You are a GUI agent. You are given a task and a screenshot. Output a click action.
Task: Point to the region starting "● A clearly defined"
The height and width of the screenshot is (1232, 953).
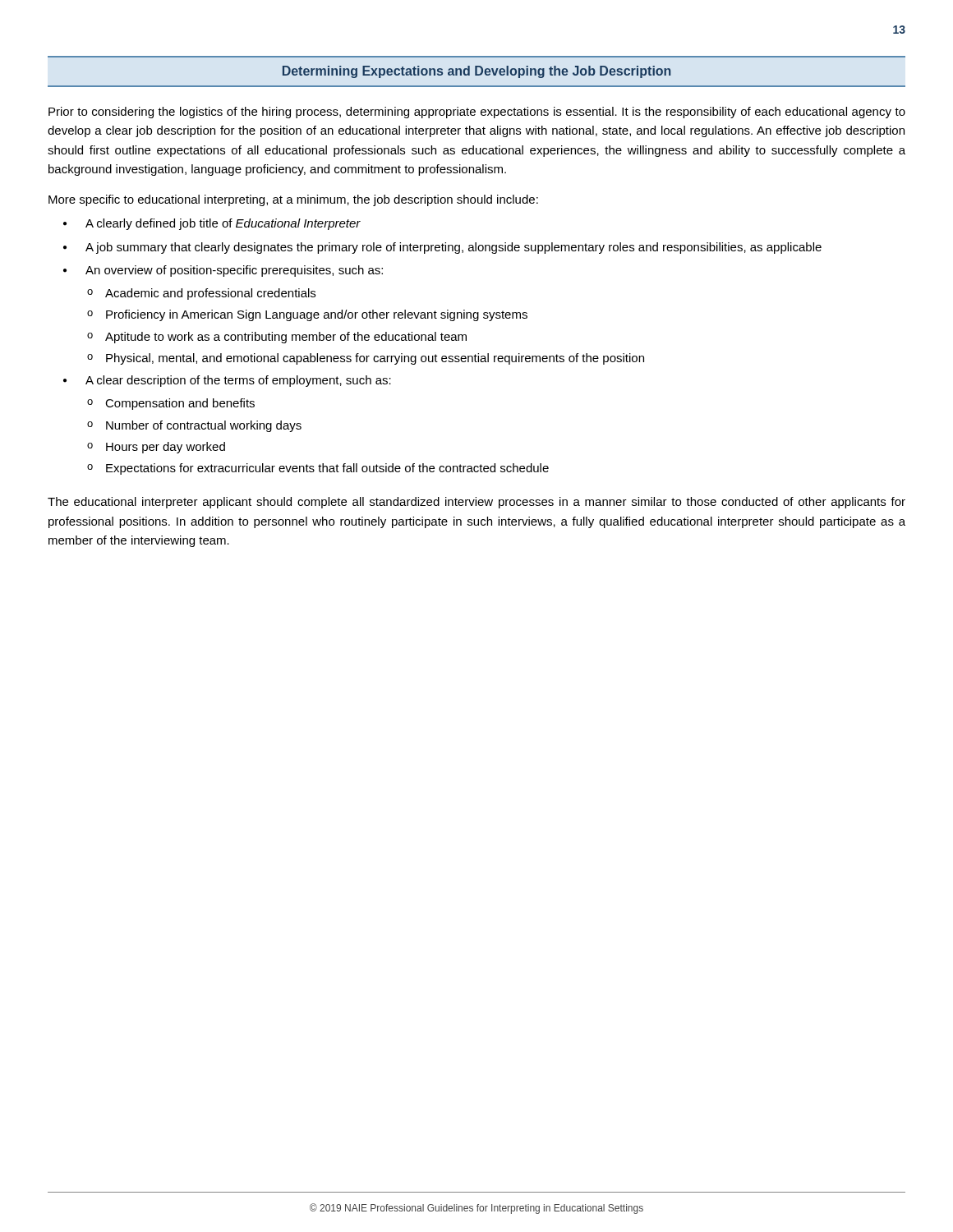coord(212,224)
